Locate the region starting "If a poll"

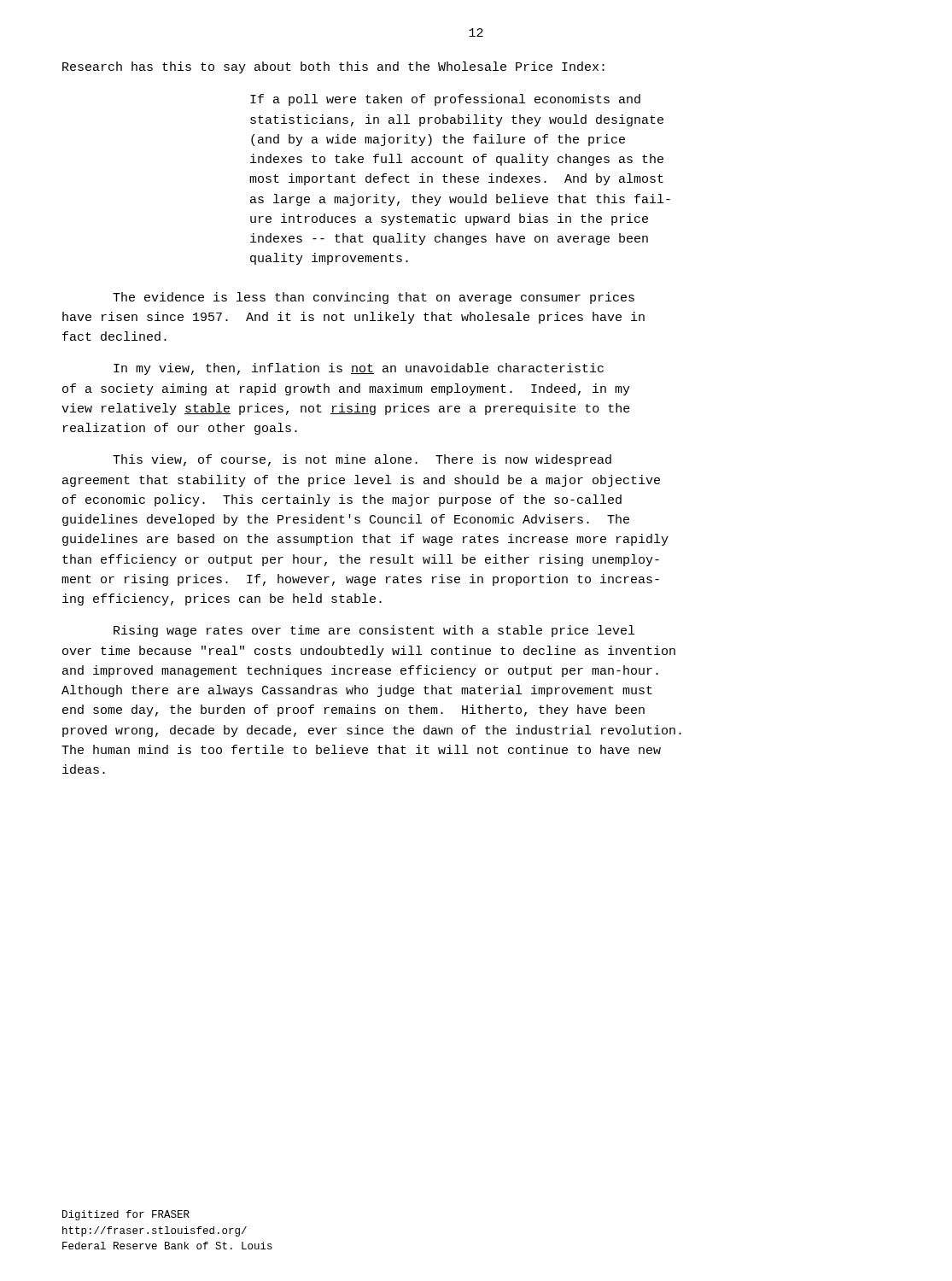[x=461, y=180]
